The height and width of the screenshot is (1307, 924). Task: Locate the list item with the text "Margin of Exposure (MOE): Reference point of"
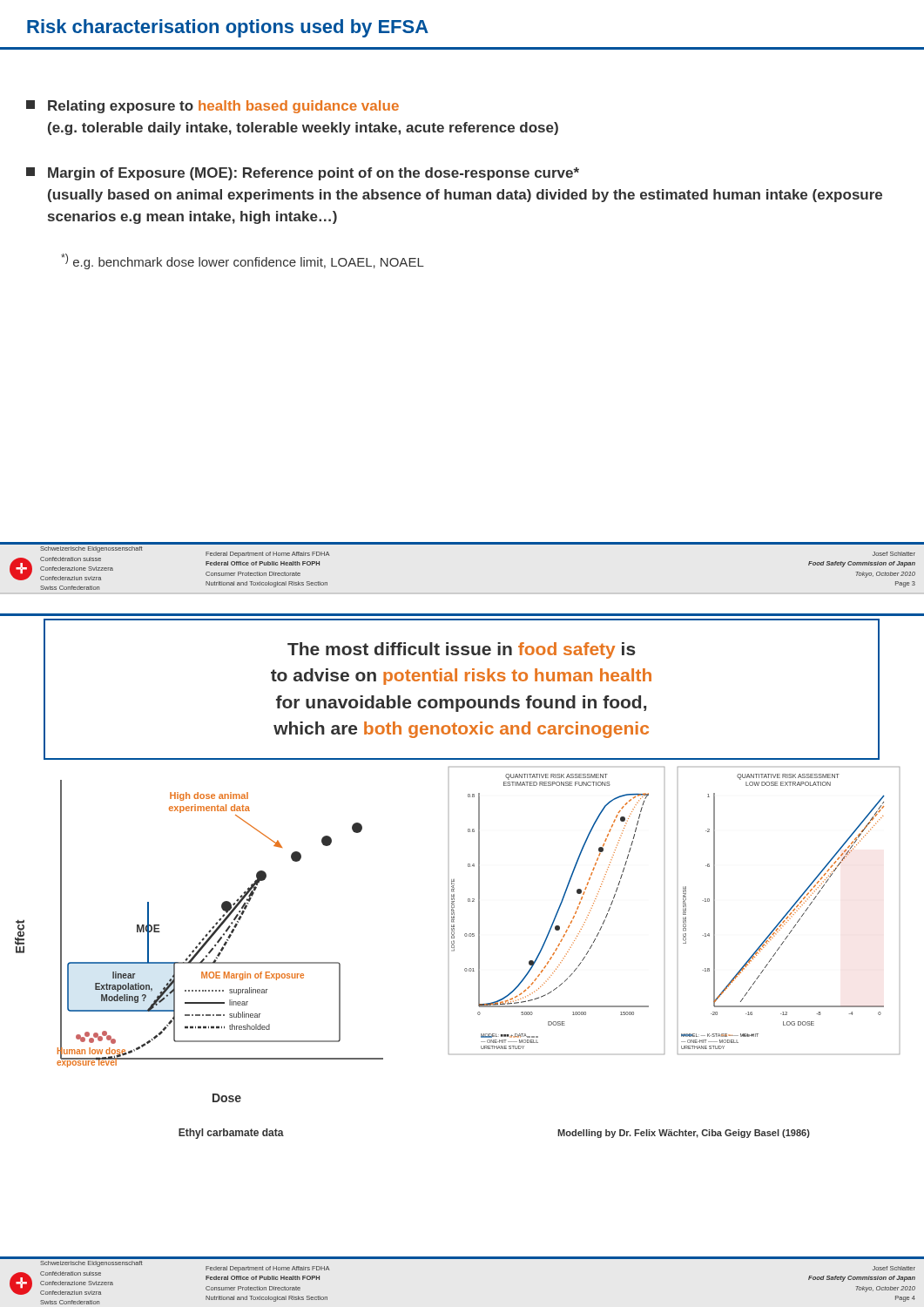[462, 195]
